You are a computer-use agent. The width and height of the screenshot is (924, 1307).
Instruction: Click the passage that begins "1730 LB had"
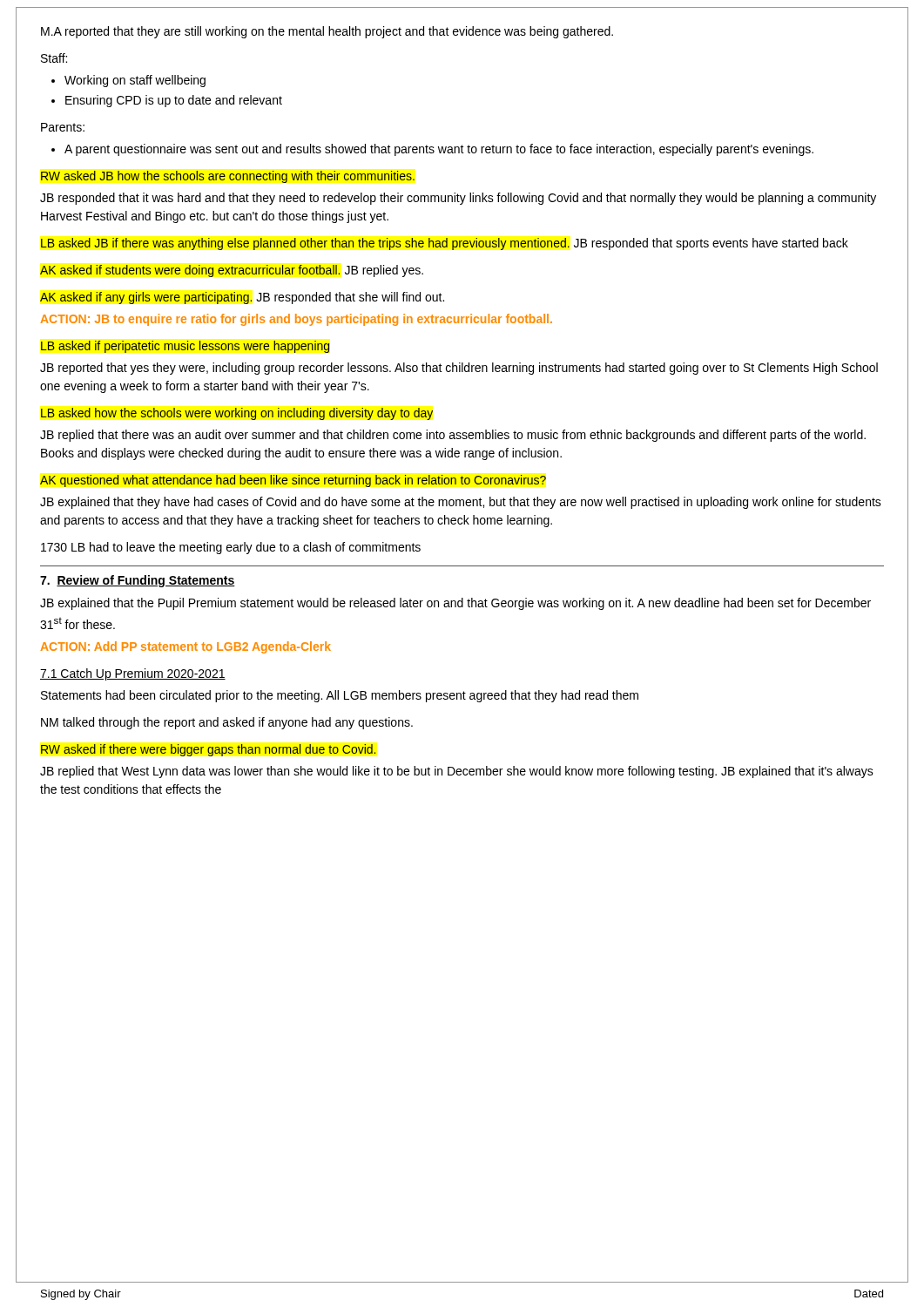coord(231,548)
